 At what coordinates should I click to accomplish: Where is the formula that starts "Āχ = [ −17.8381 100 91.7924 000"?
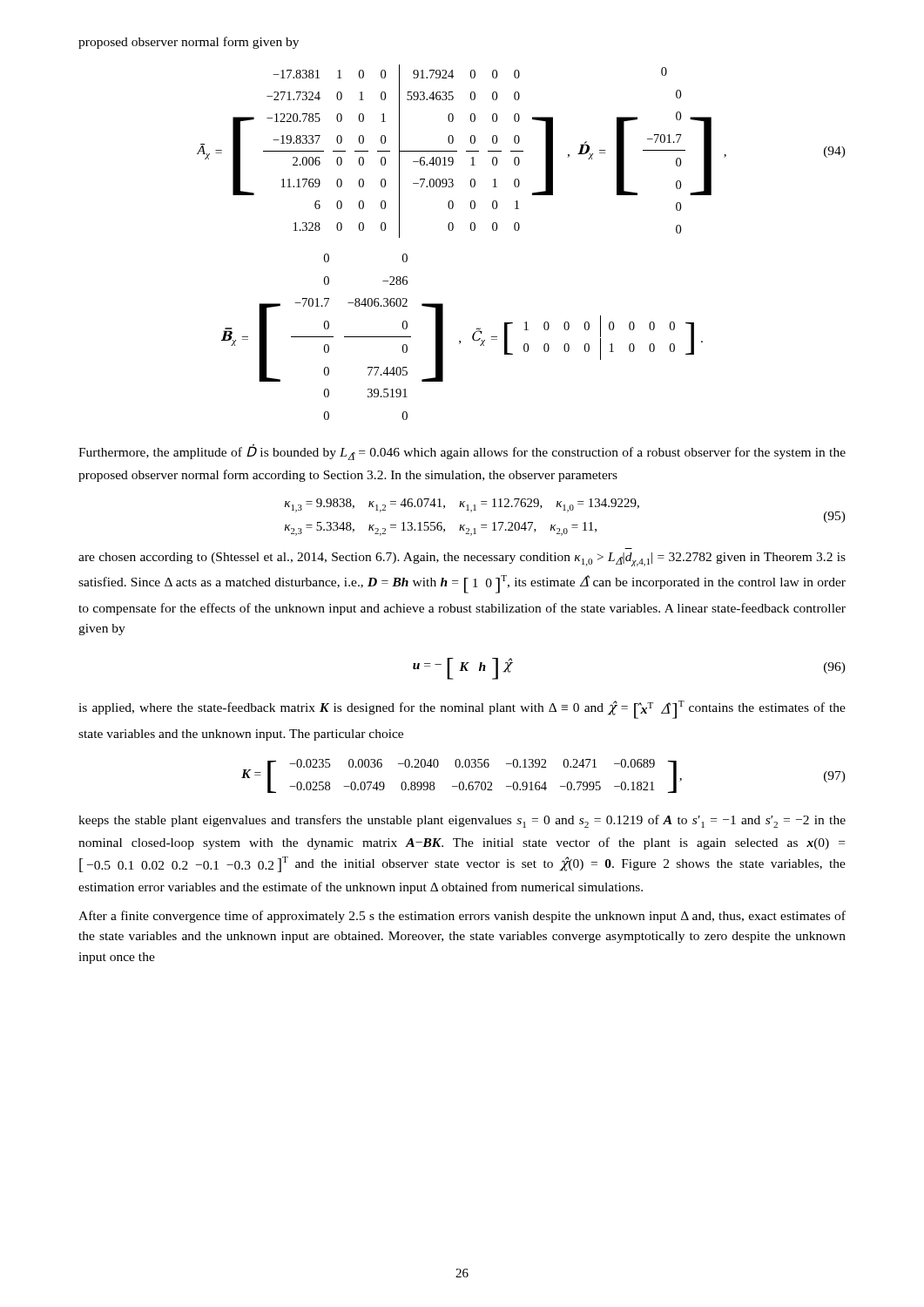[521, 151]
